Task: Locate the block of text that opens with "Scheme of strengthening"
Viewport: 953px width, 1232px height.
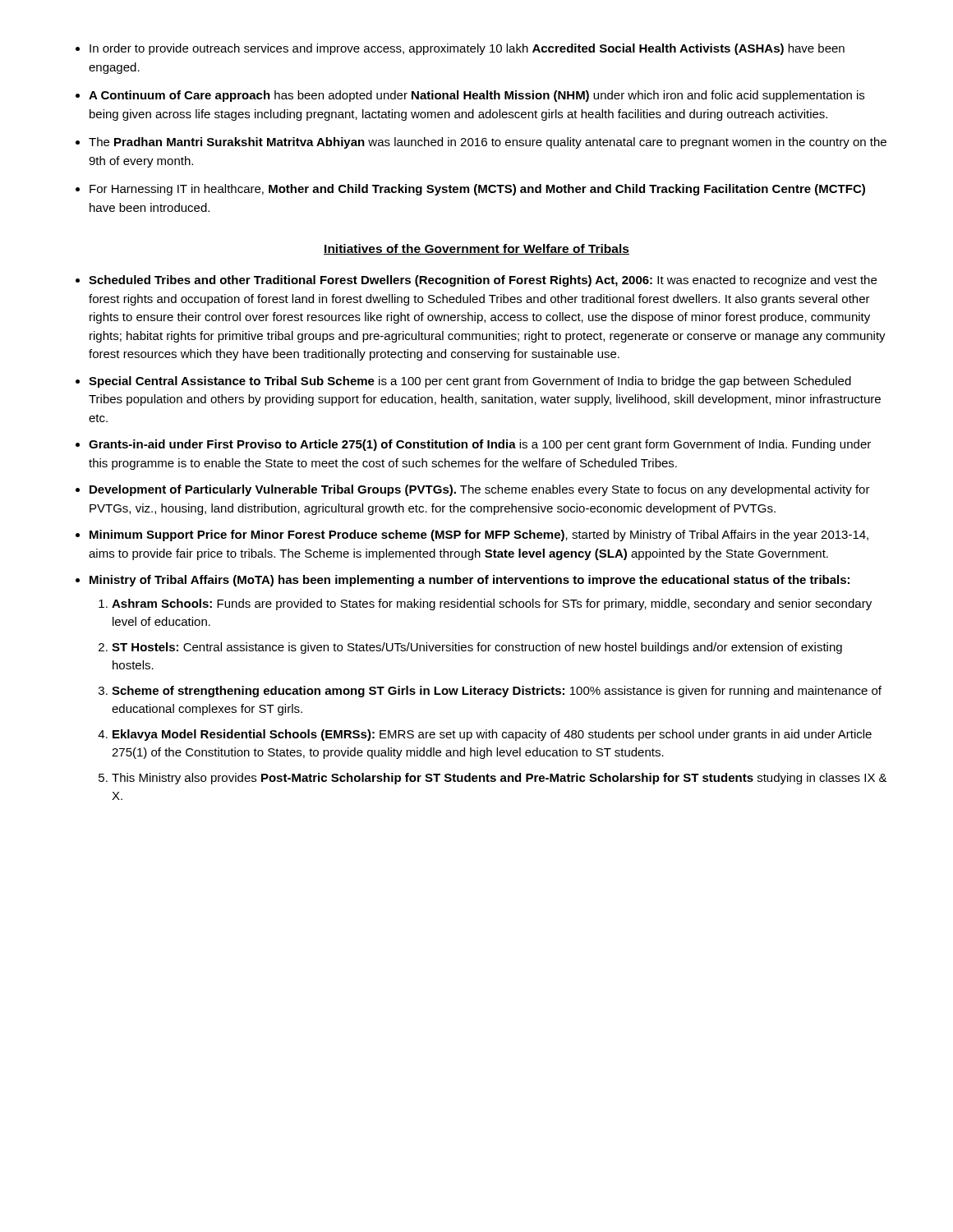Action: coord(497,699)
